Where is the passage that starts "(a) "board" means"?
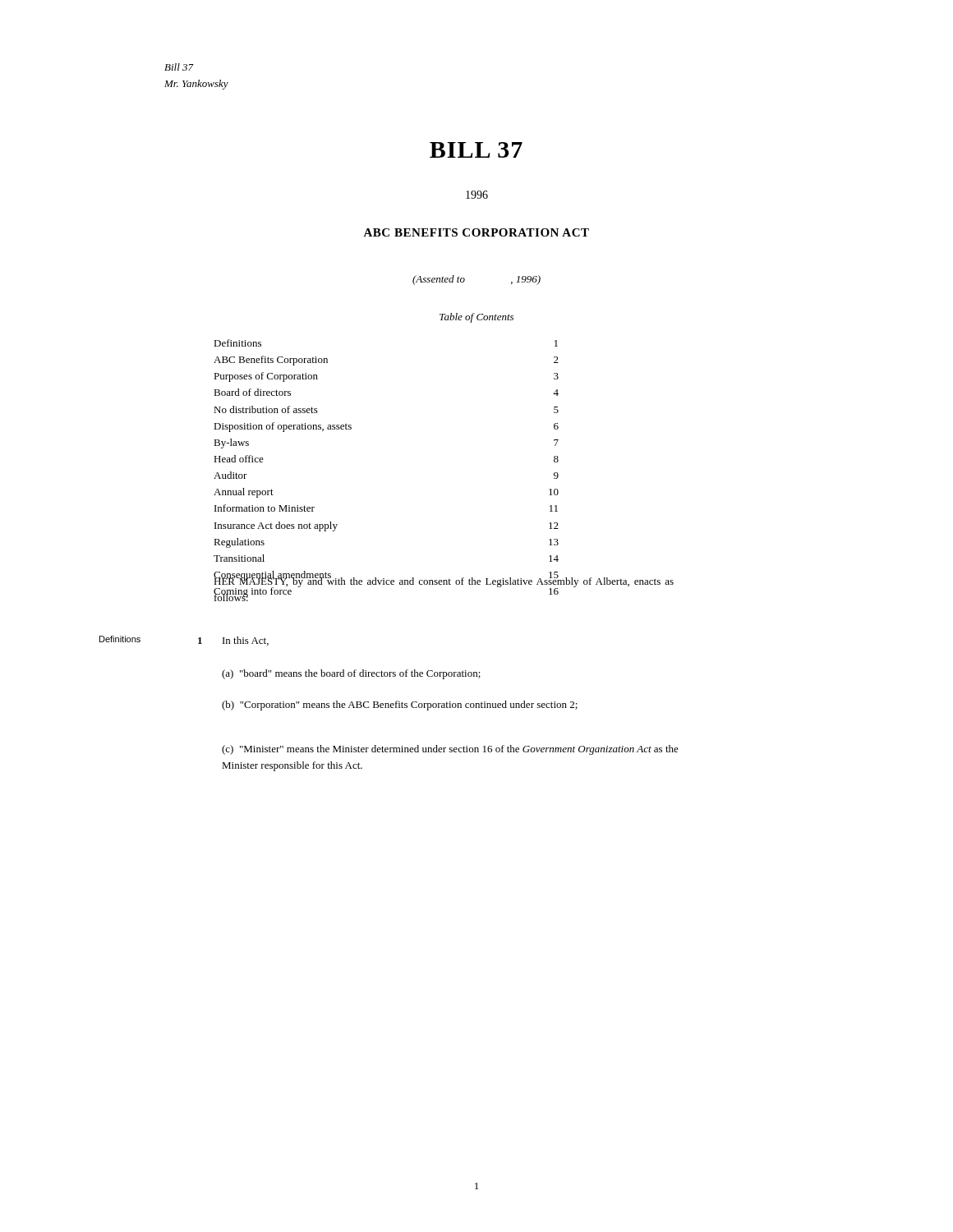This screenshot has height=1232, width=953. (x=351, y=673)
